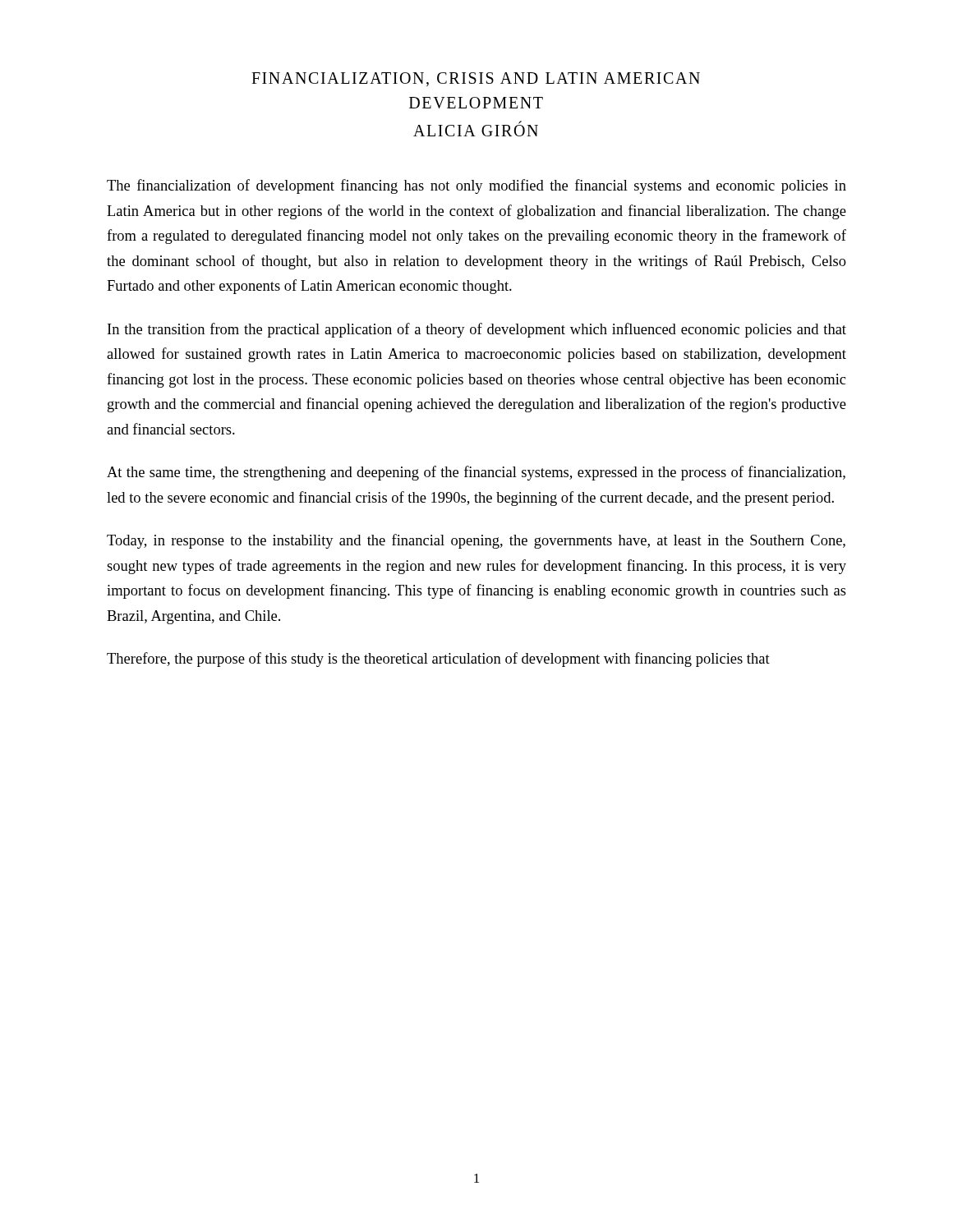Image resolution: width=953 pixels, height=1232 pixels.
Task: Select the element starting "At the same time, the strengthening"
Action: click(x=476, y=485)
